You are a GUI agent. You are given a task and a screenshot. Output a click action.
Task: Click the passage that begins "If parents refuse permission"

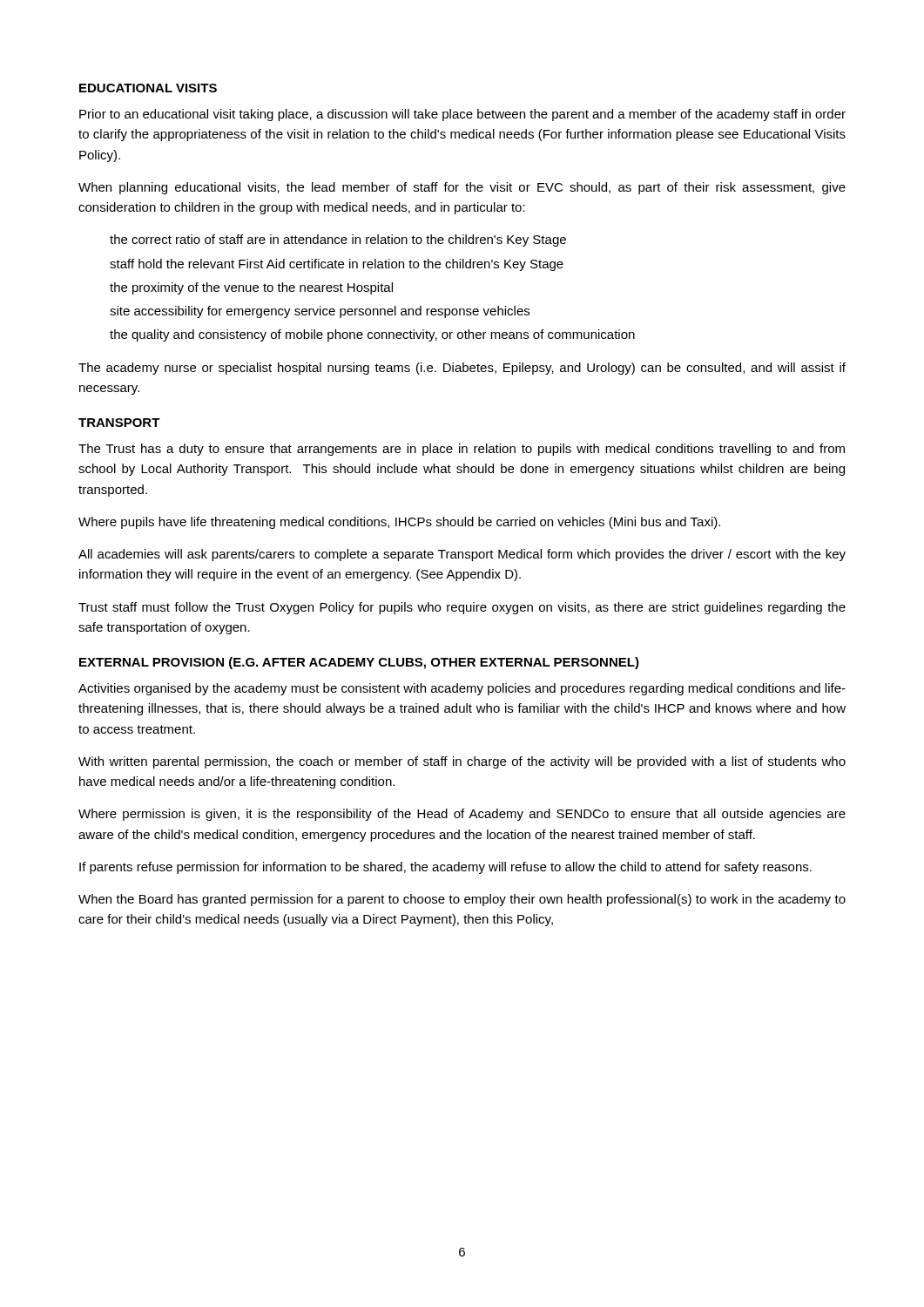click(445, 866)
